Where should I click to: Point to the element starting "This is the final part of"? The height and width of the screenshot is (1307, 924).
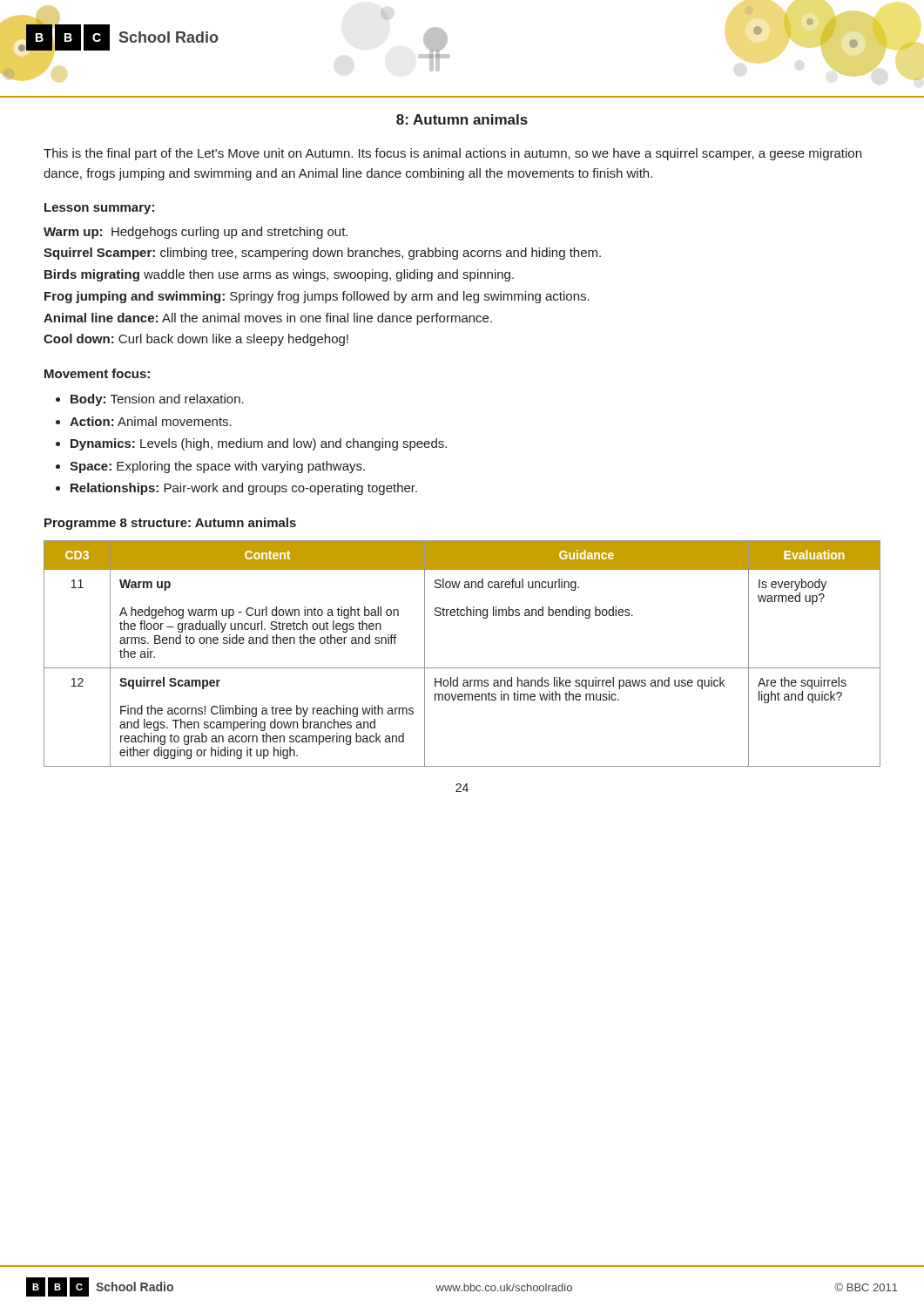coord(453,163)
